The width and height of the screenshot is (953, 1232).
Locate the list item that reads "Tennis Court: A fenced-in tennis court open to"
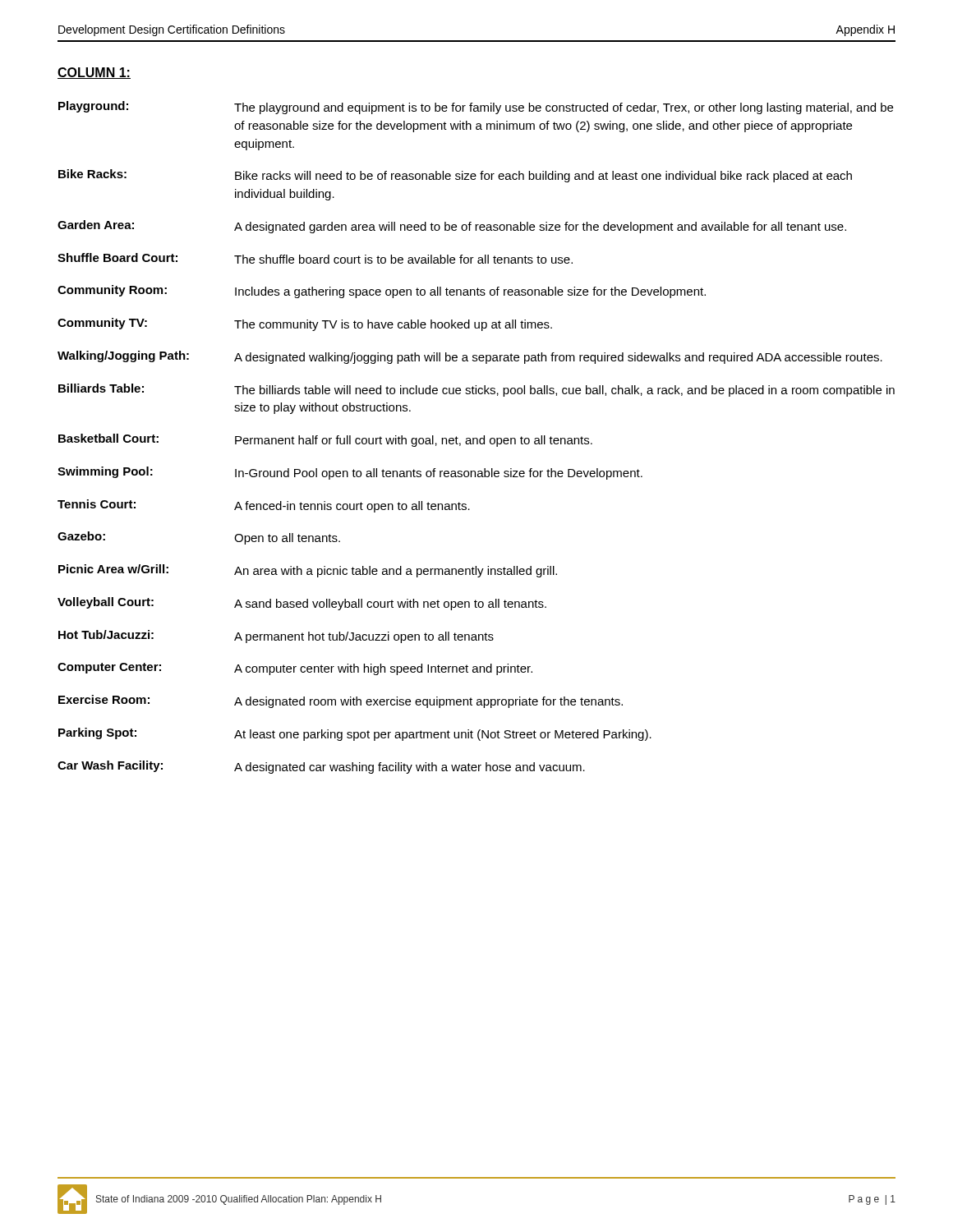pyautogui.click(x=476, y=505)
